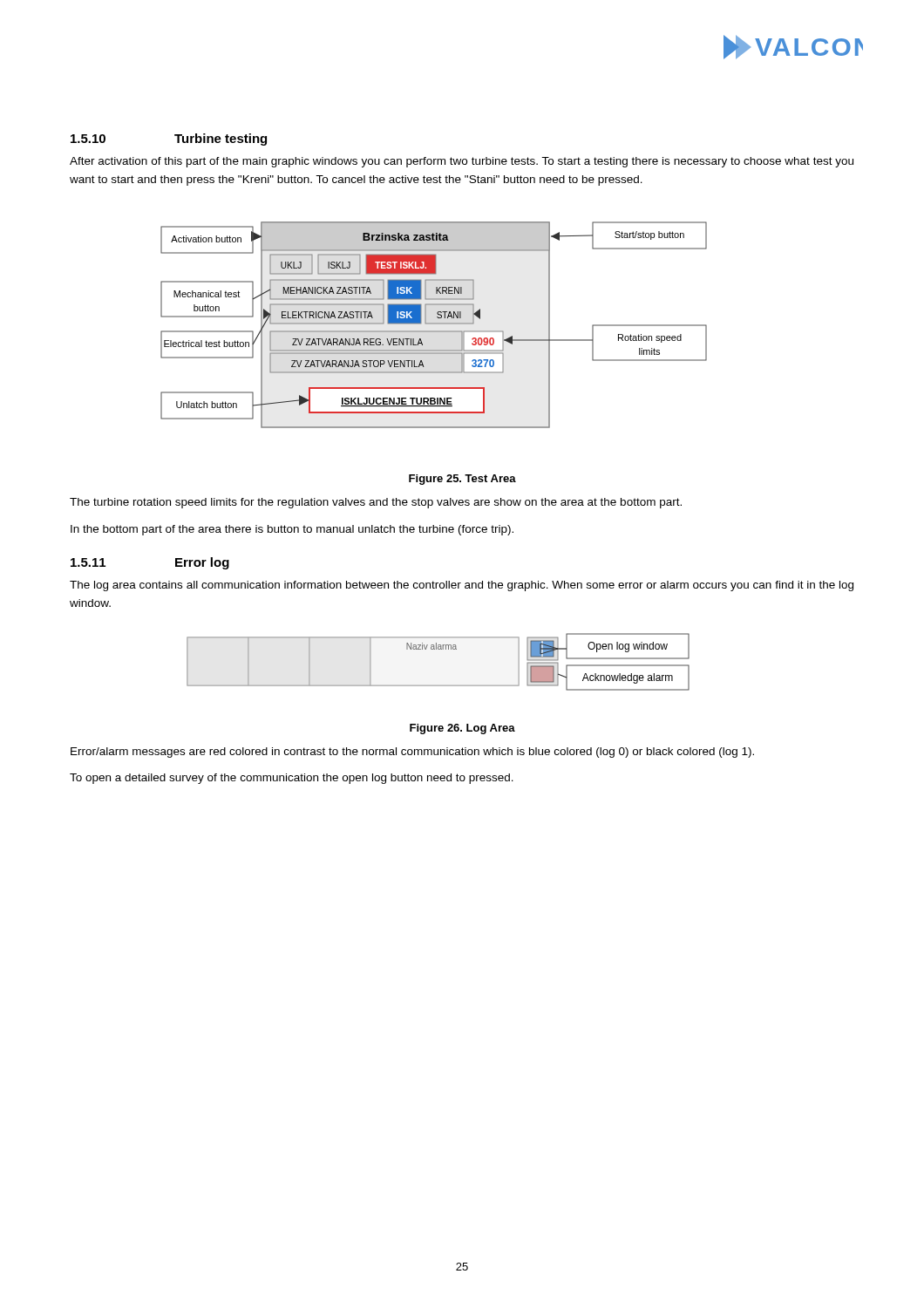Point to "1.5.11 Error log"
Screen dimensions: 1308x924
(x=86, y=563)
